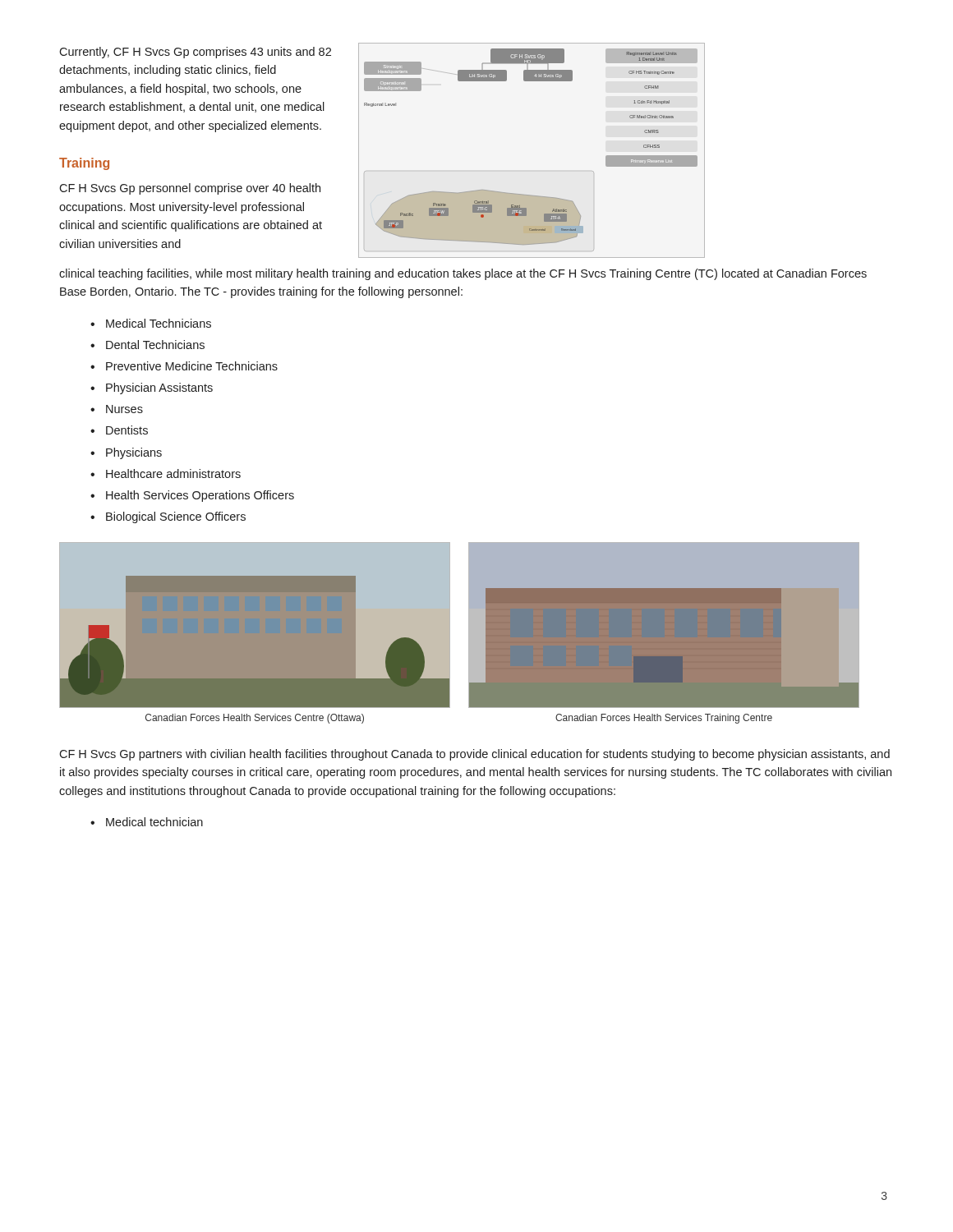Screen dimensions: 1232x953
Task: Click where it says "Health Services Operations Officers"
Action: (200, 495)
